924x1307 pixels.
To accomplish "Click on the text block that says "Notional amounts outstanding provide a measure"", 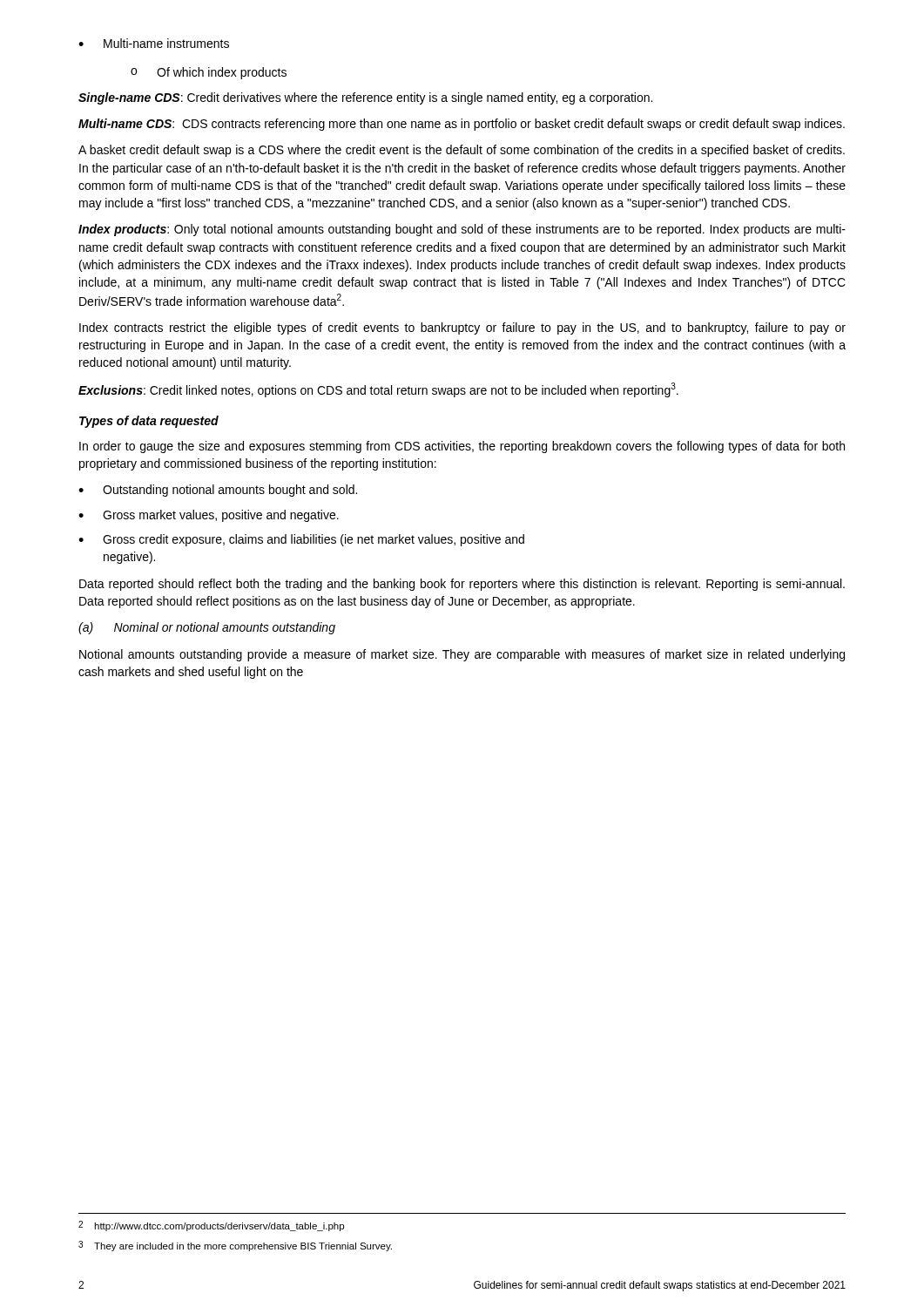I will (x=462, y=663).
